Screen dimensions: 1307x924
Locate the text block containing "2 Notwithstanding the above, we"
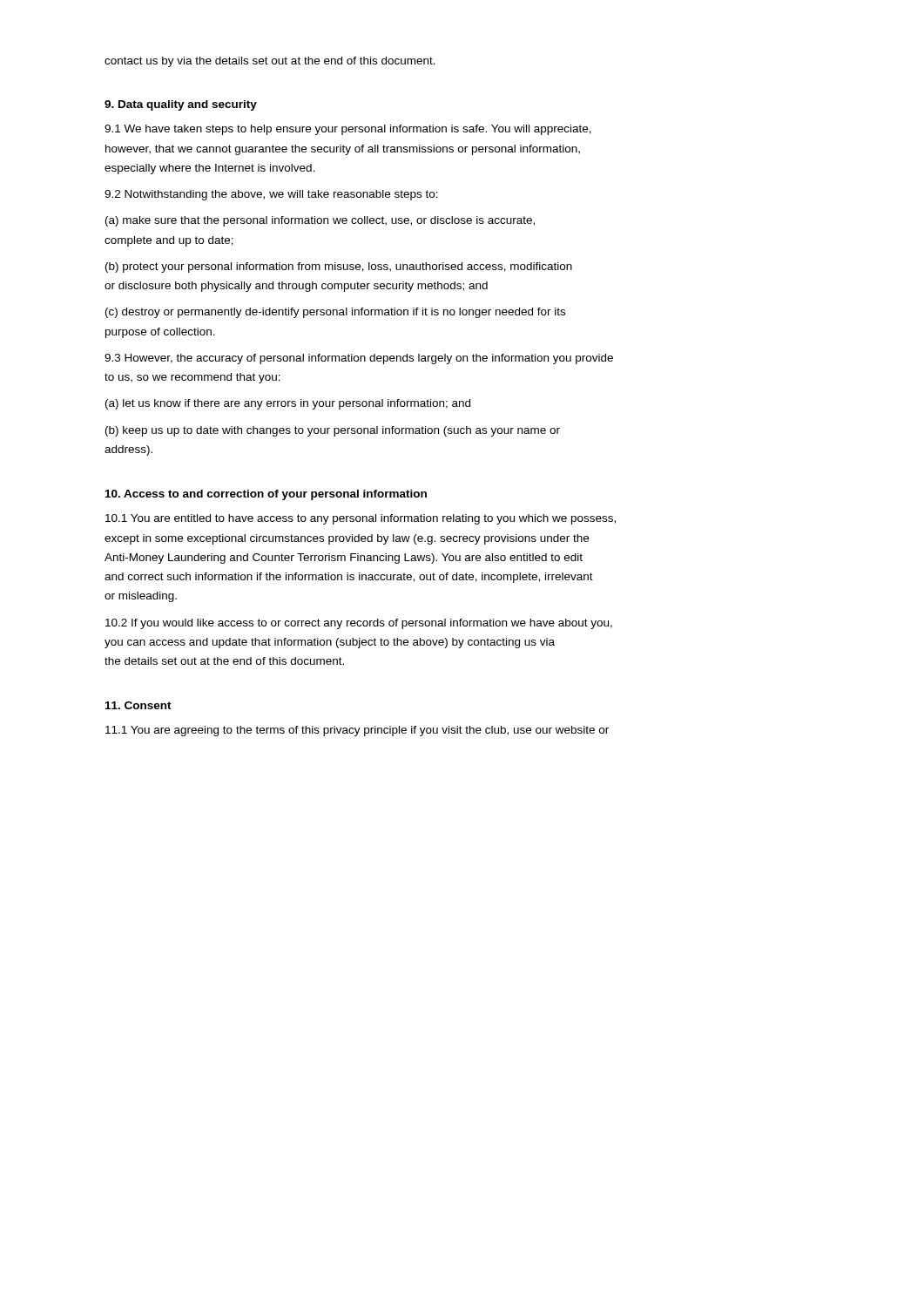271,194
